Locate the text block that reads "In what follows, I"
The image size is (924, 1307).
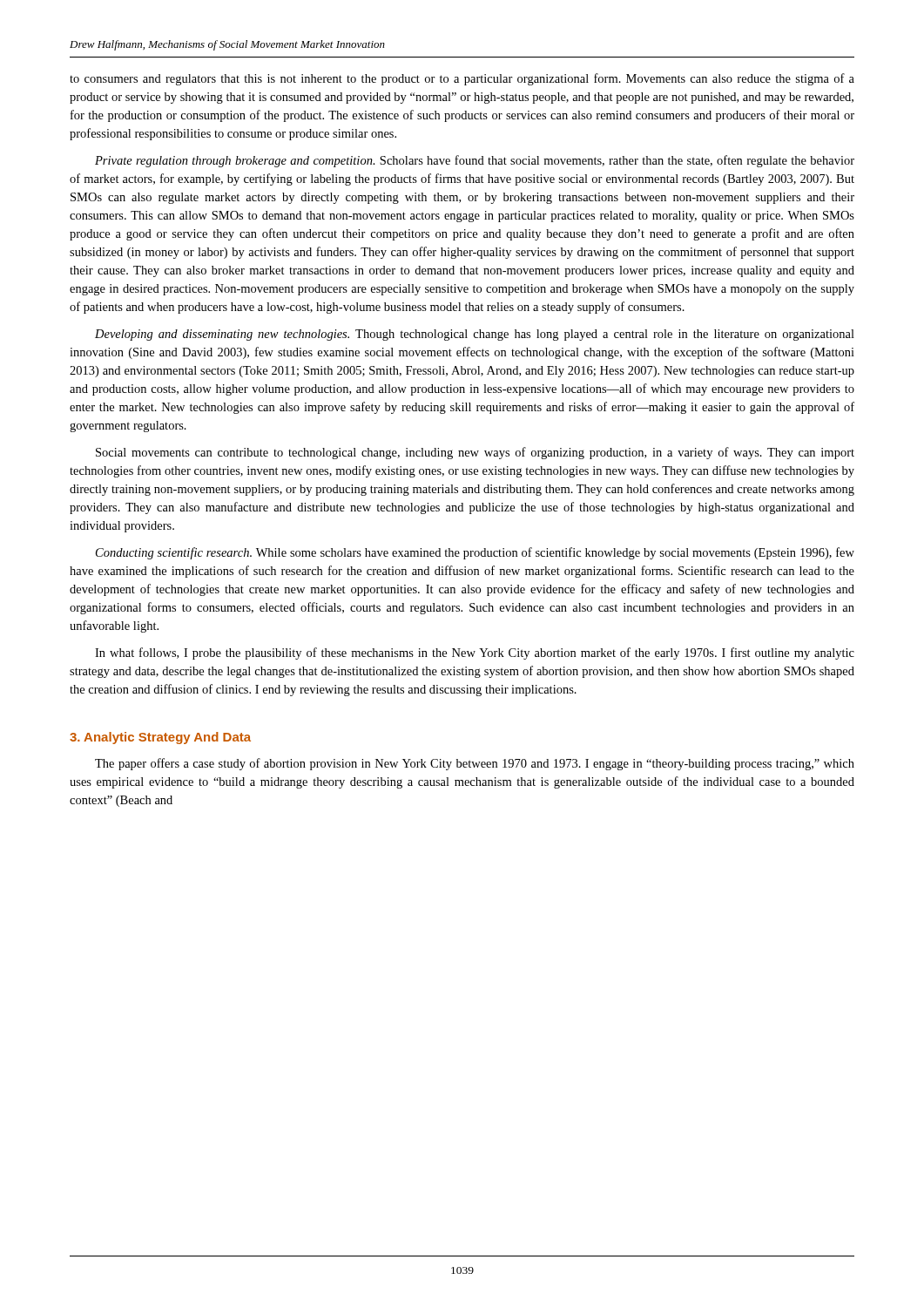coord(462,672)
